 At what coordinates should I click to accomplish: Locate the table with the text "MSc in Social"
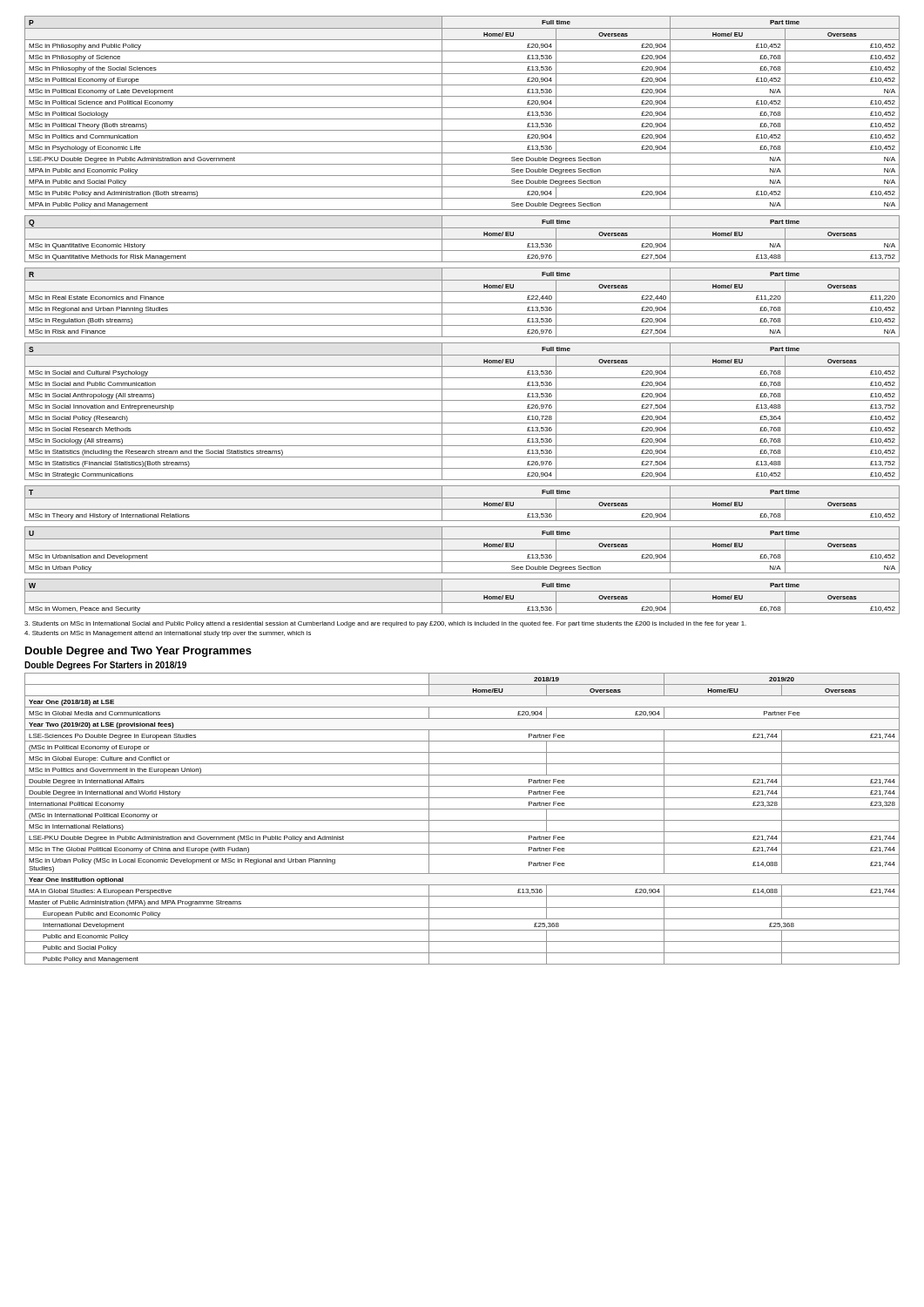point(462,411)
